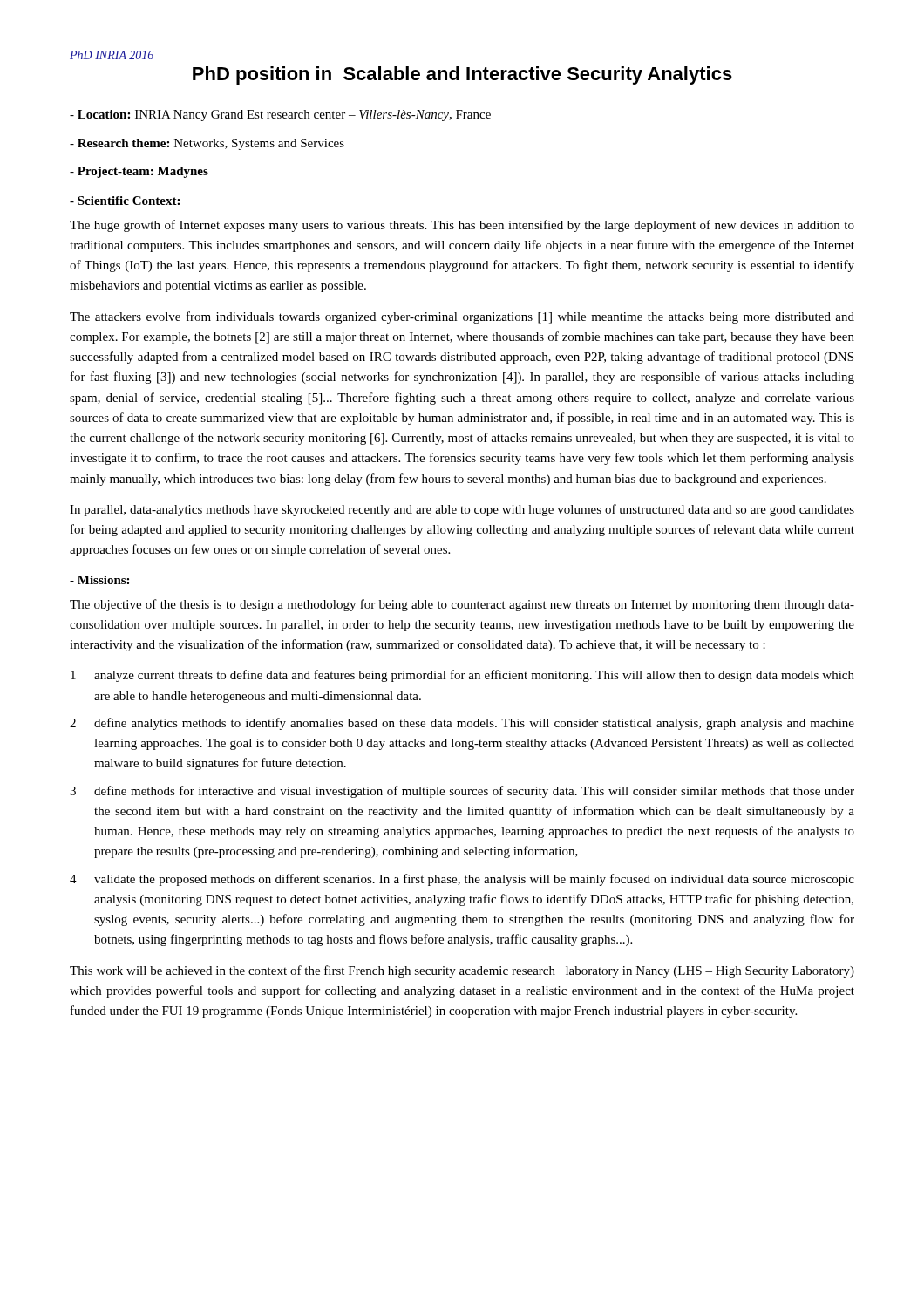Point to the block starting "2 define analytics methods to identify anomalies"
The image size is (924, 1308).
(x=462, y=744)
